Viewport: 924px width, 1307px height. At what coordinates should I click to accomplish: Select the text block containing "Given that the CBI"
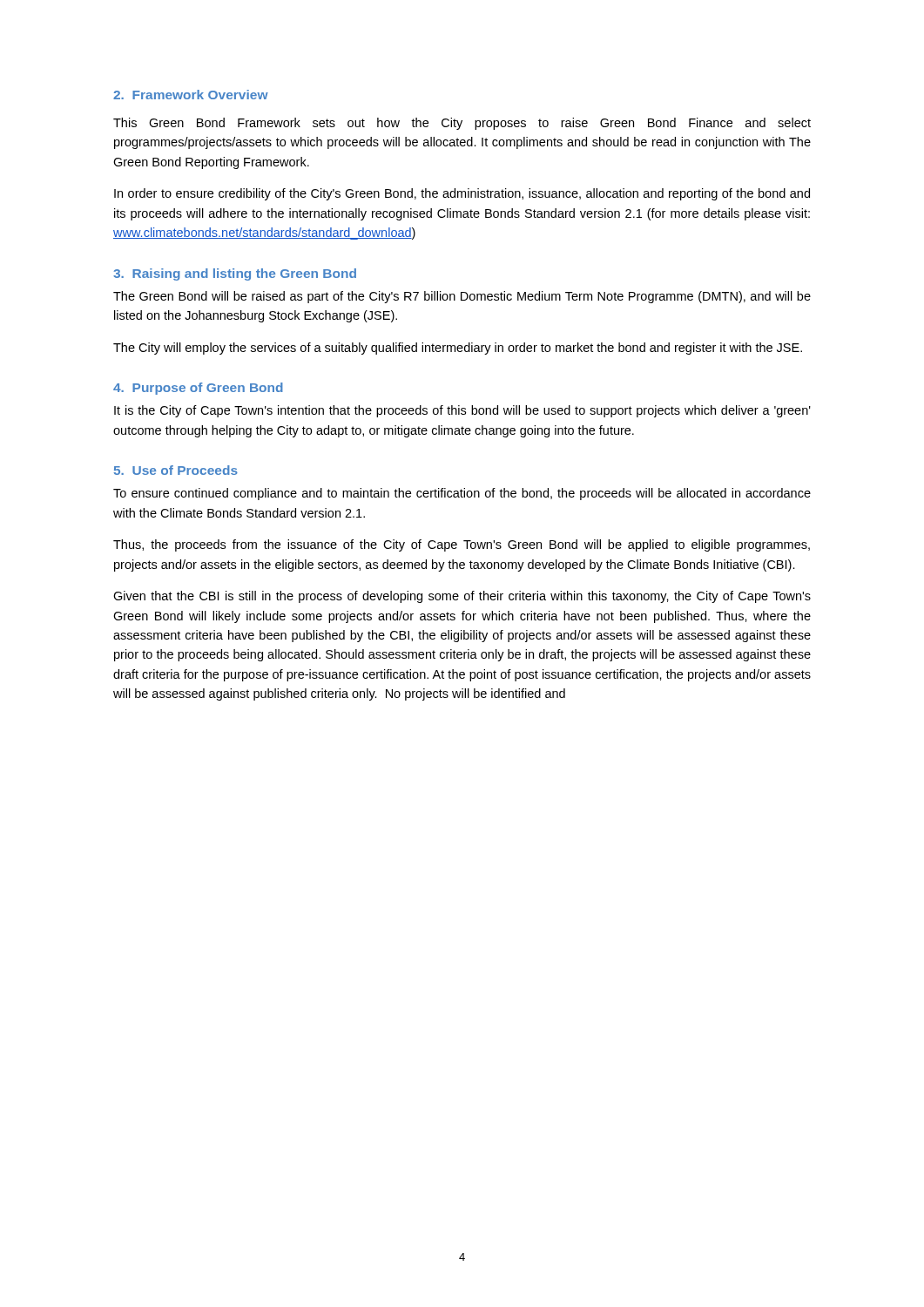(x=462, y=645)
